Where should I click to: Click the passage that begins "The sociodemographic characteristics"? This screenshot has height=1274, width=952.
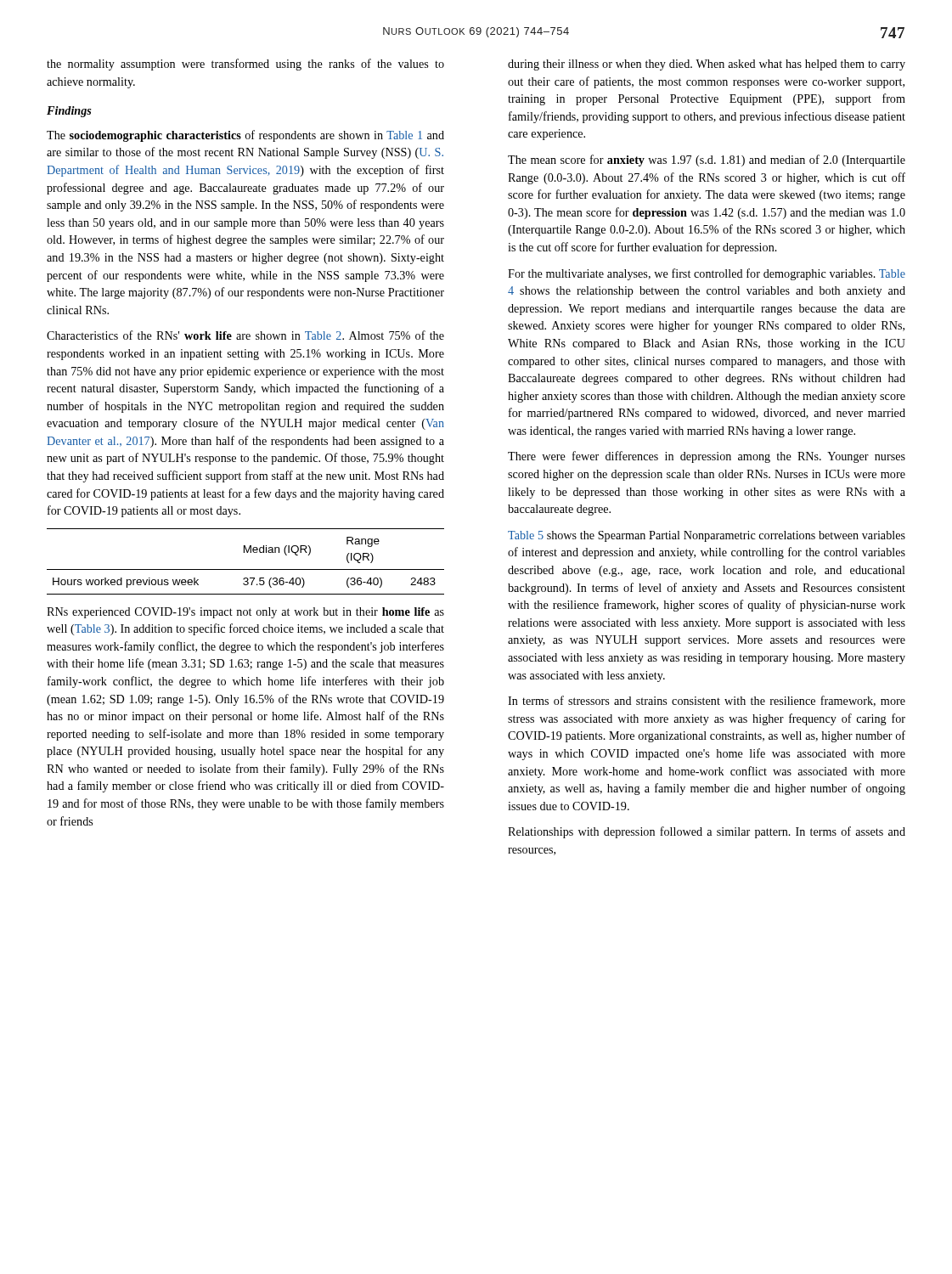point(245,222)
